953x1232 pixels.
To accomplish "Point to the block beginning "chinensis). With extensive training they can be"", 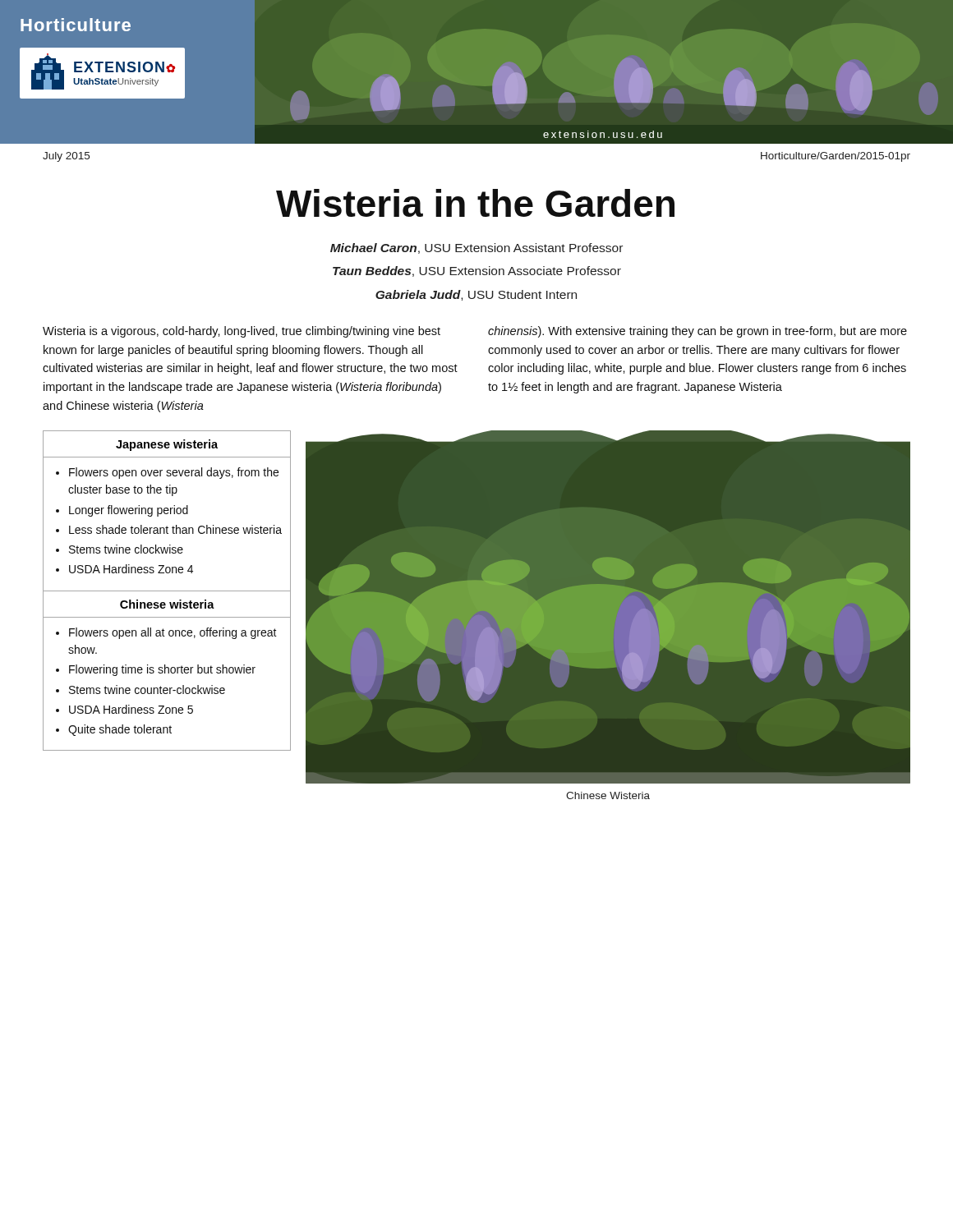I will coord(698,359).
